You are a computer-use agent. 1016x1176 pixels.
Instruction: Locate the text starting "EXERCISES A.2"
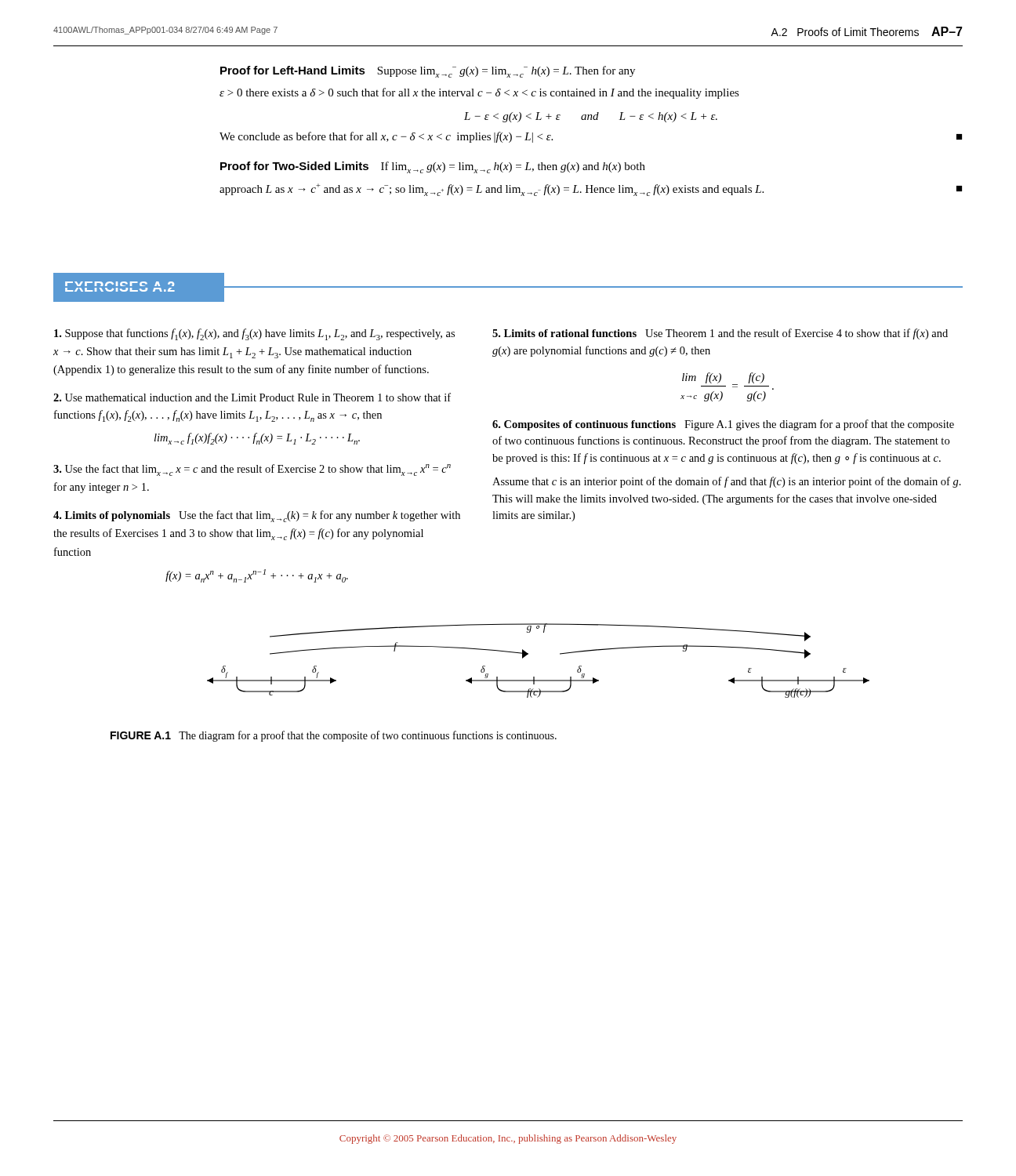(x=120, y=287)
